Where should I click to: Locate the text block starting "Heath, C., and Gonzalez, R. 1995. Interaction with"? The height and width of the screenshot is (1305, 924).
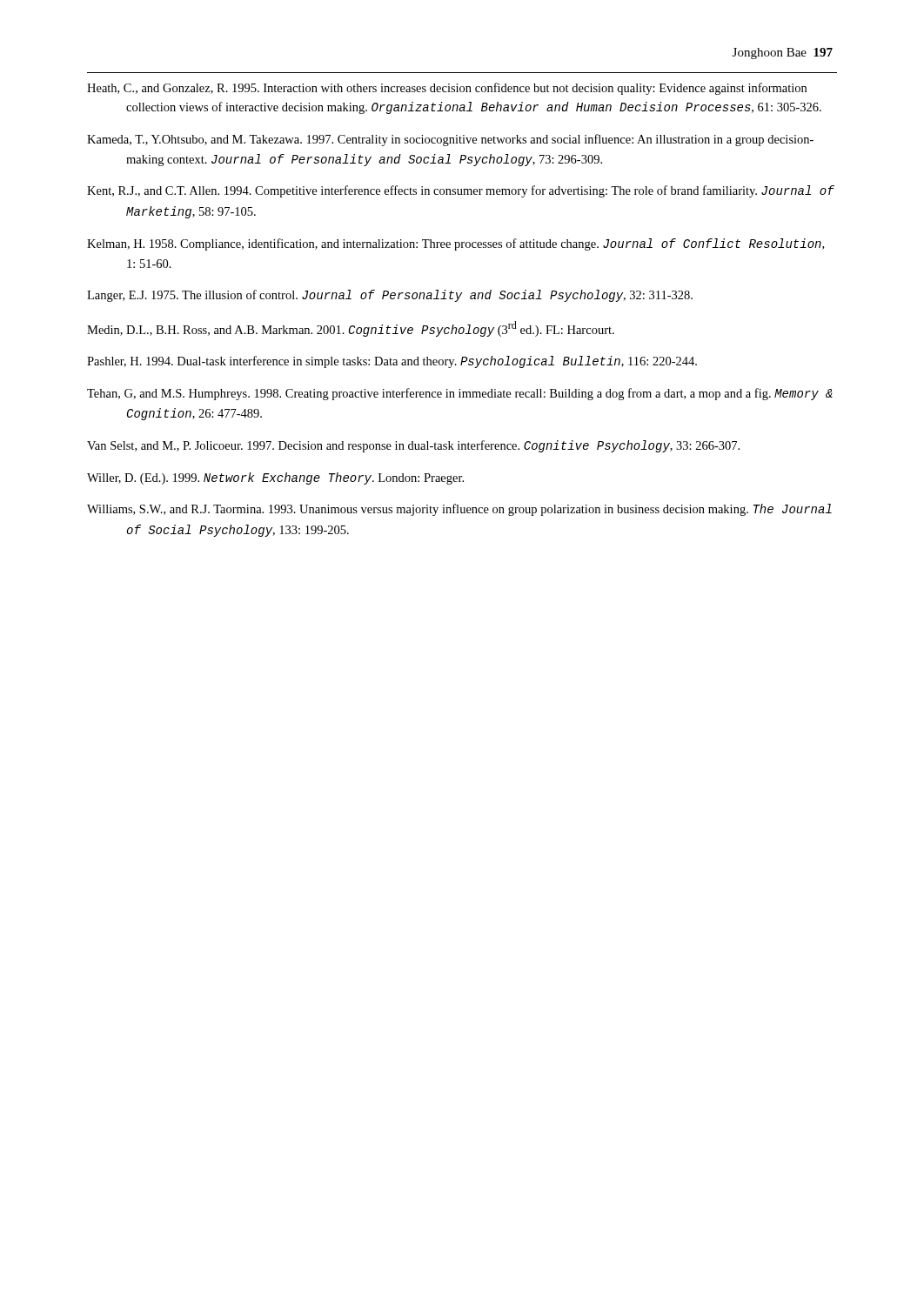click(x=455, y=98)
